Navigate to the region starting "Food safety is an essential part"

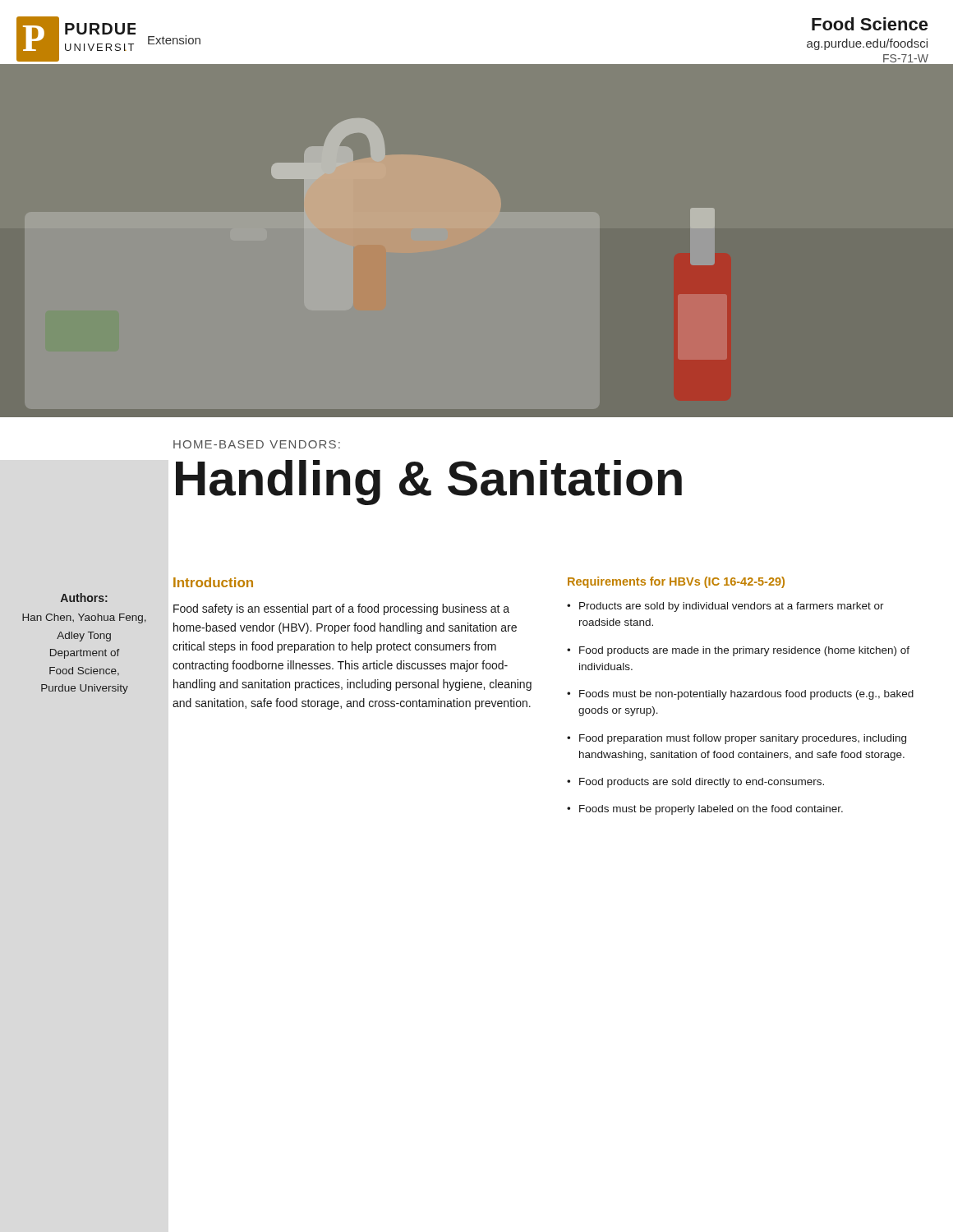point(352,656)
